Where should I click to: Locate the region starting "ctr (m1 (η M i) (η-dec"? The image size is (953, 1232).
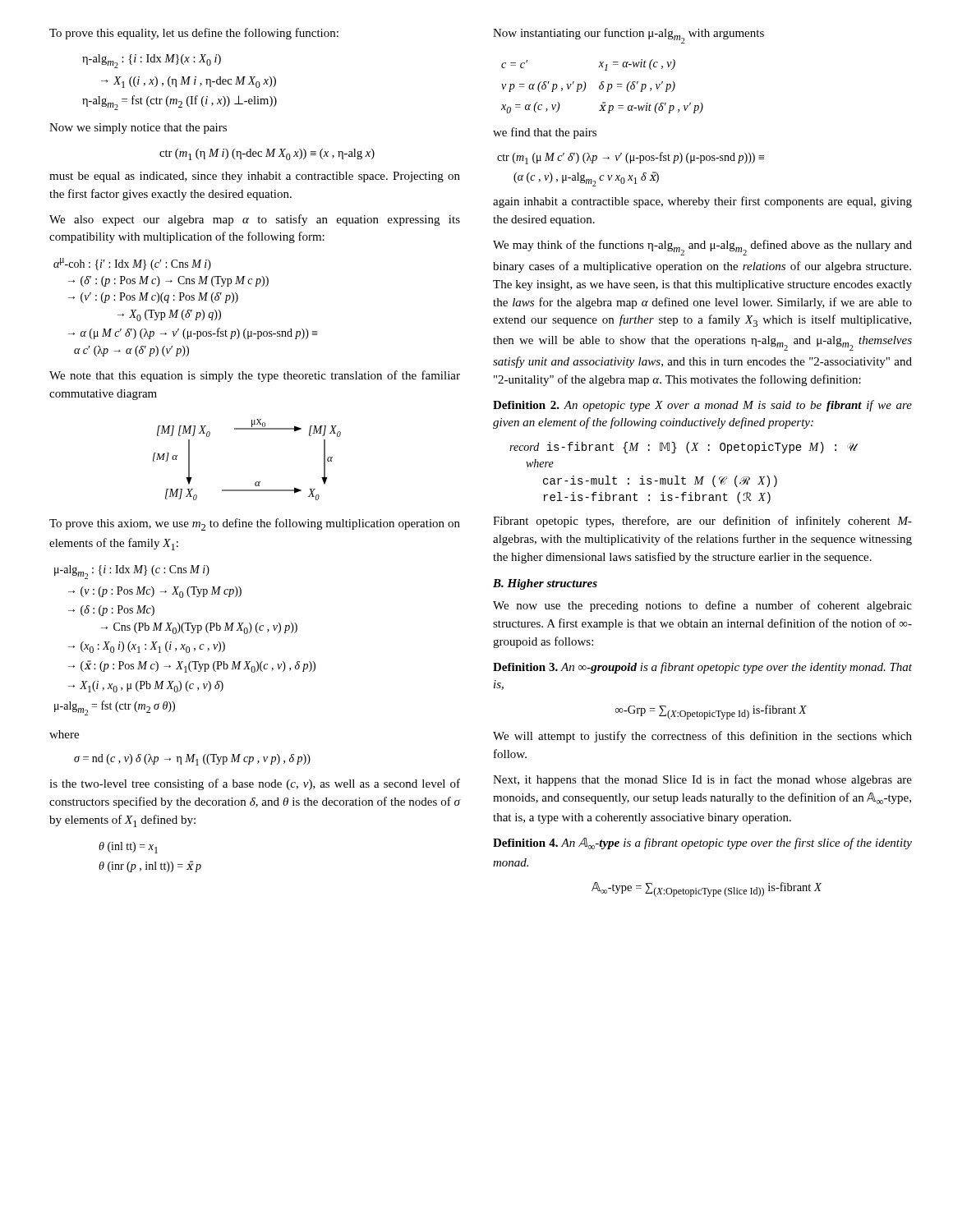click(x=267, y=154)
